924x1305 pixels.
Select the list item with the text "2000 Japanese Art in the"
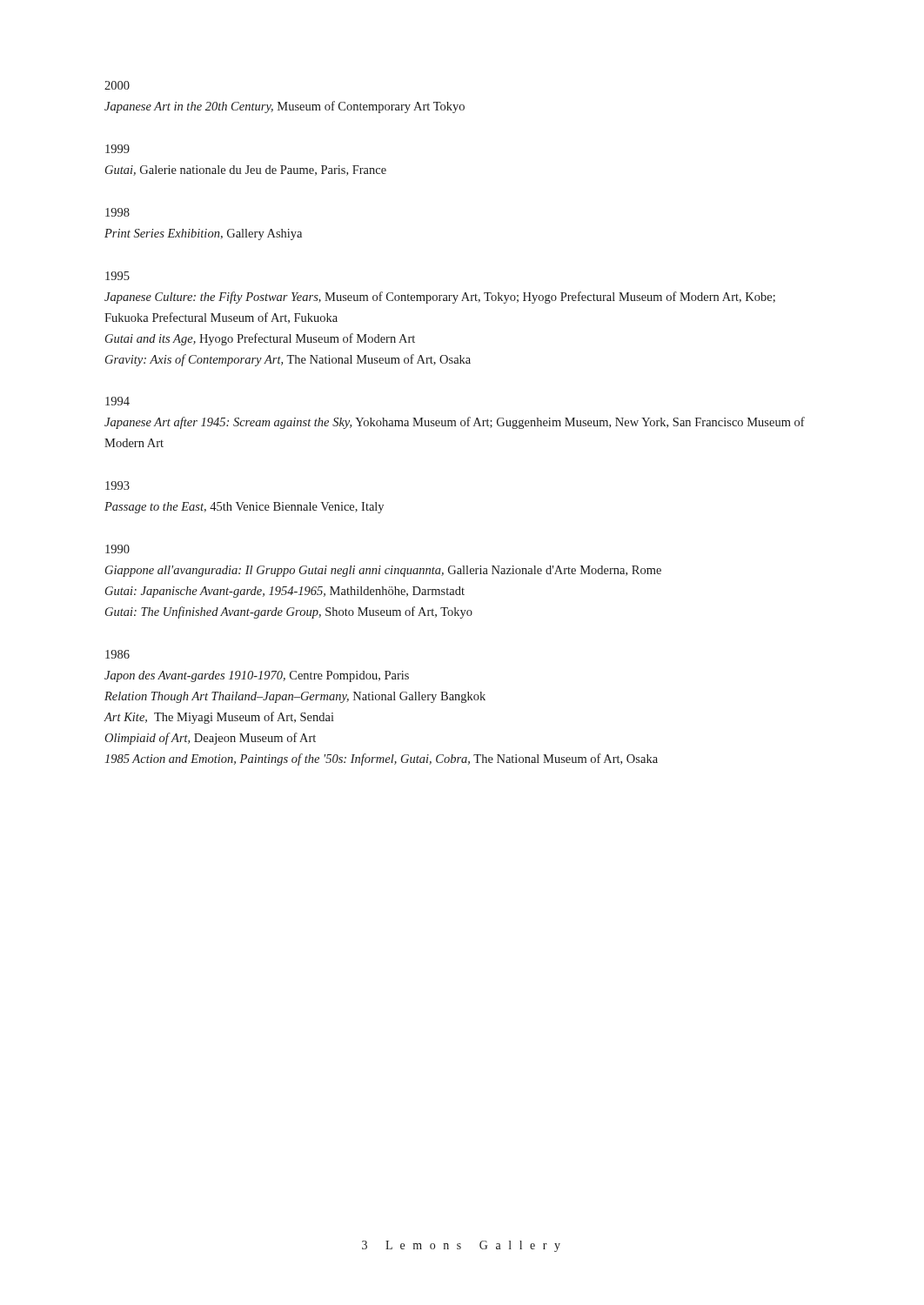[x=462, y=98]
